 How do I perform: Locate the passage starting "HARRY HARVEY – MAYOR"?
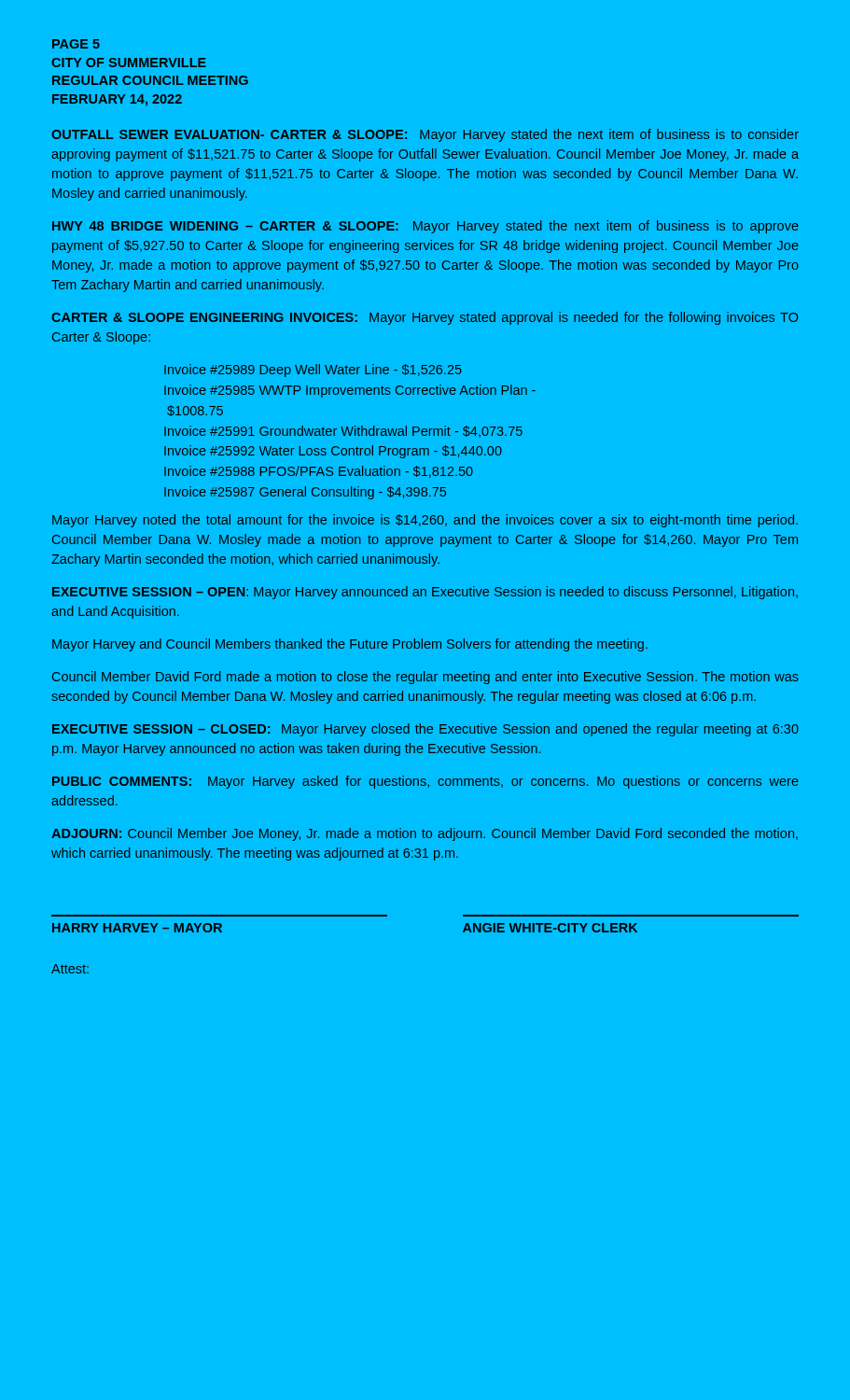[x=219, y=925]
